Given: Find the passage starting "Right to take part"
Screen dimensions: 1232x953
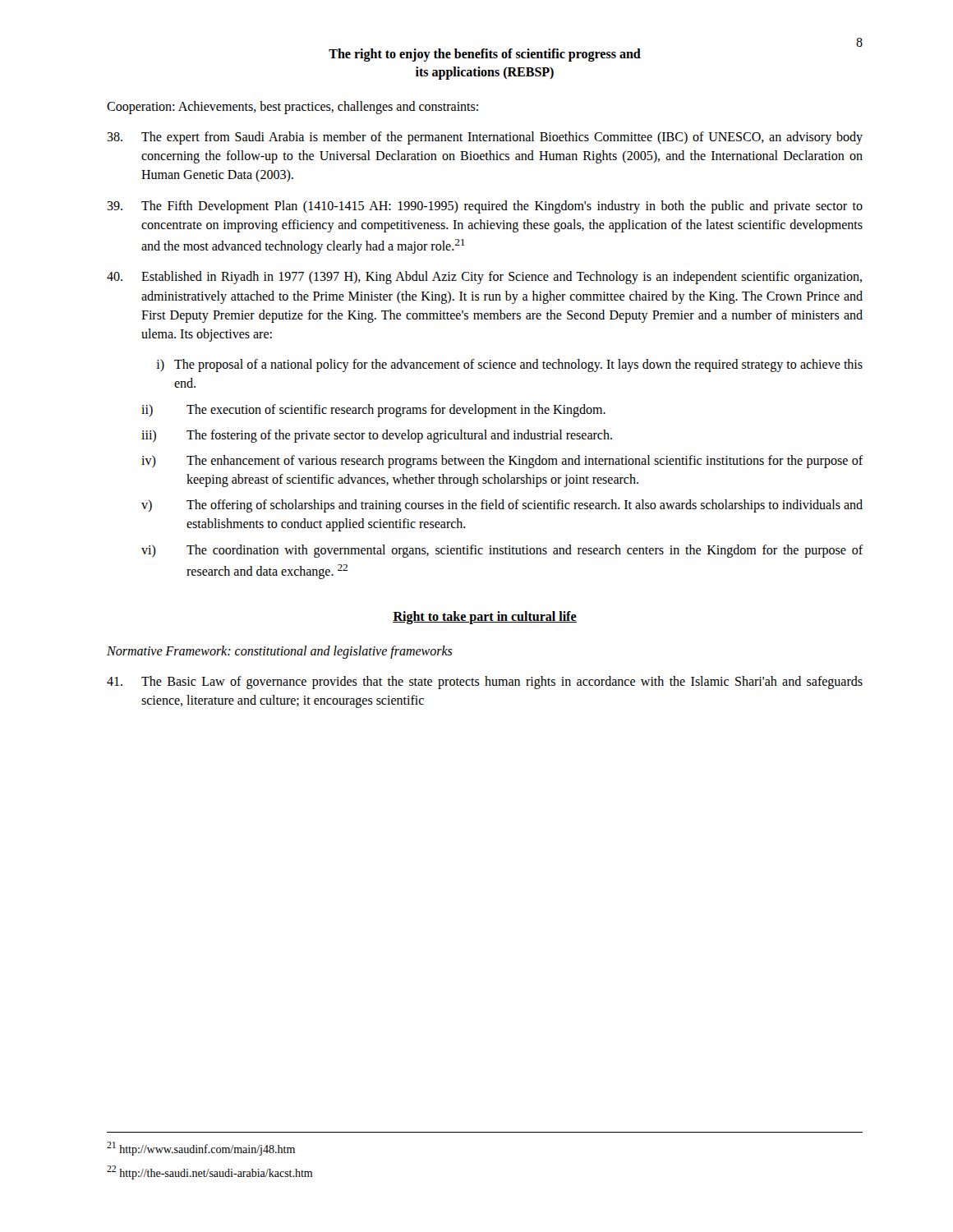Looking at the screenshot, I should point(485,617).
